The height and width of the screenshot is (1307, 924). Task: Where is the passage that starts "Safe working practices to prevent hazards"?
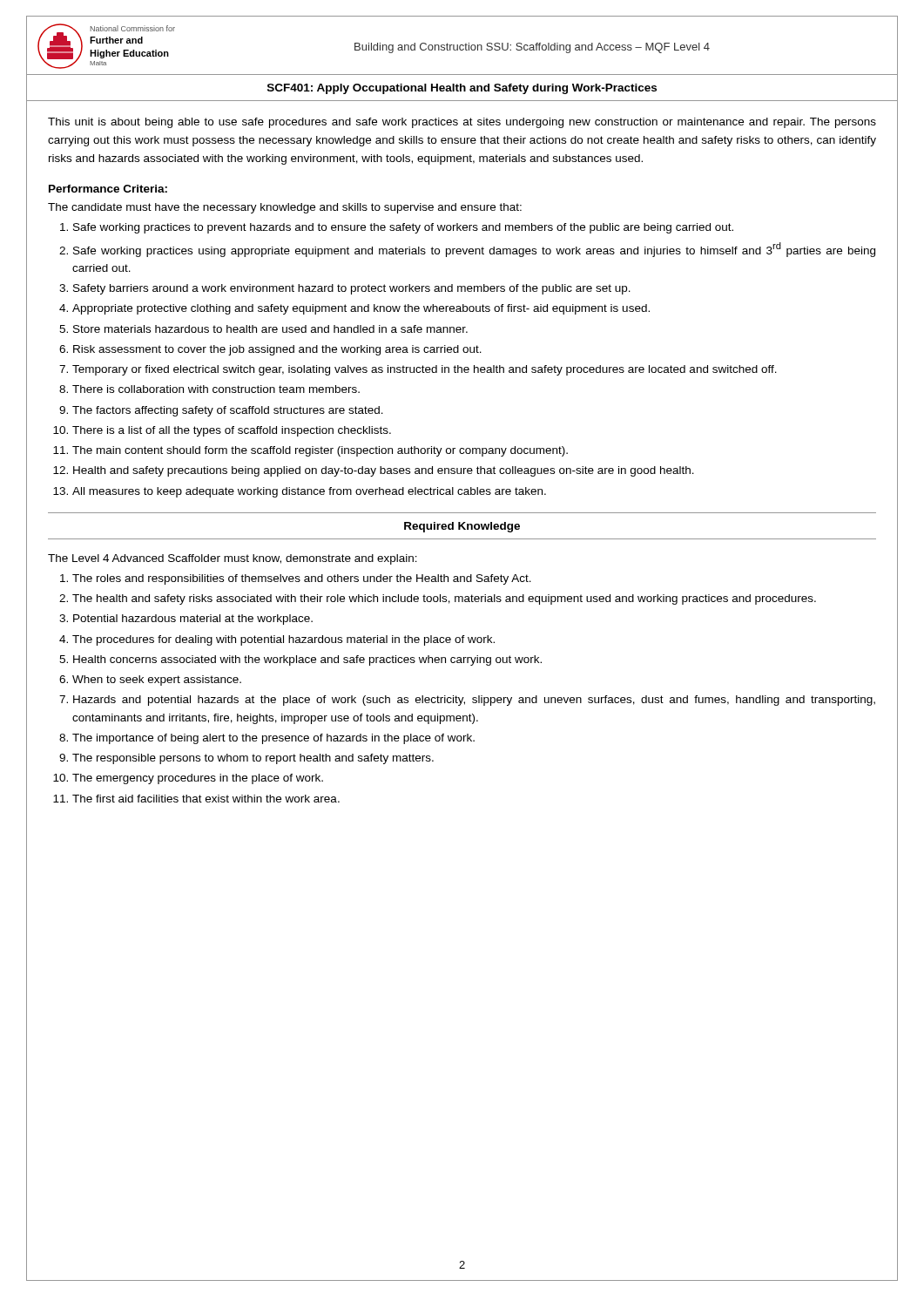pyautogui.click(x=403, y=227)
